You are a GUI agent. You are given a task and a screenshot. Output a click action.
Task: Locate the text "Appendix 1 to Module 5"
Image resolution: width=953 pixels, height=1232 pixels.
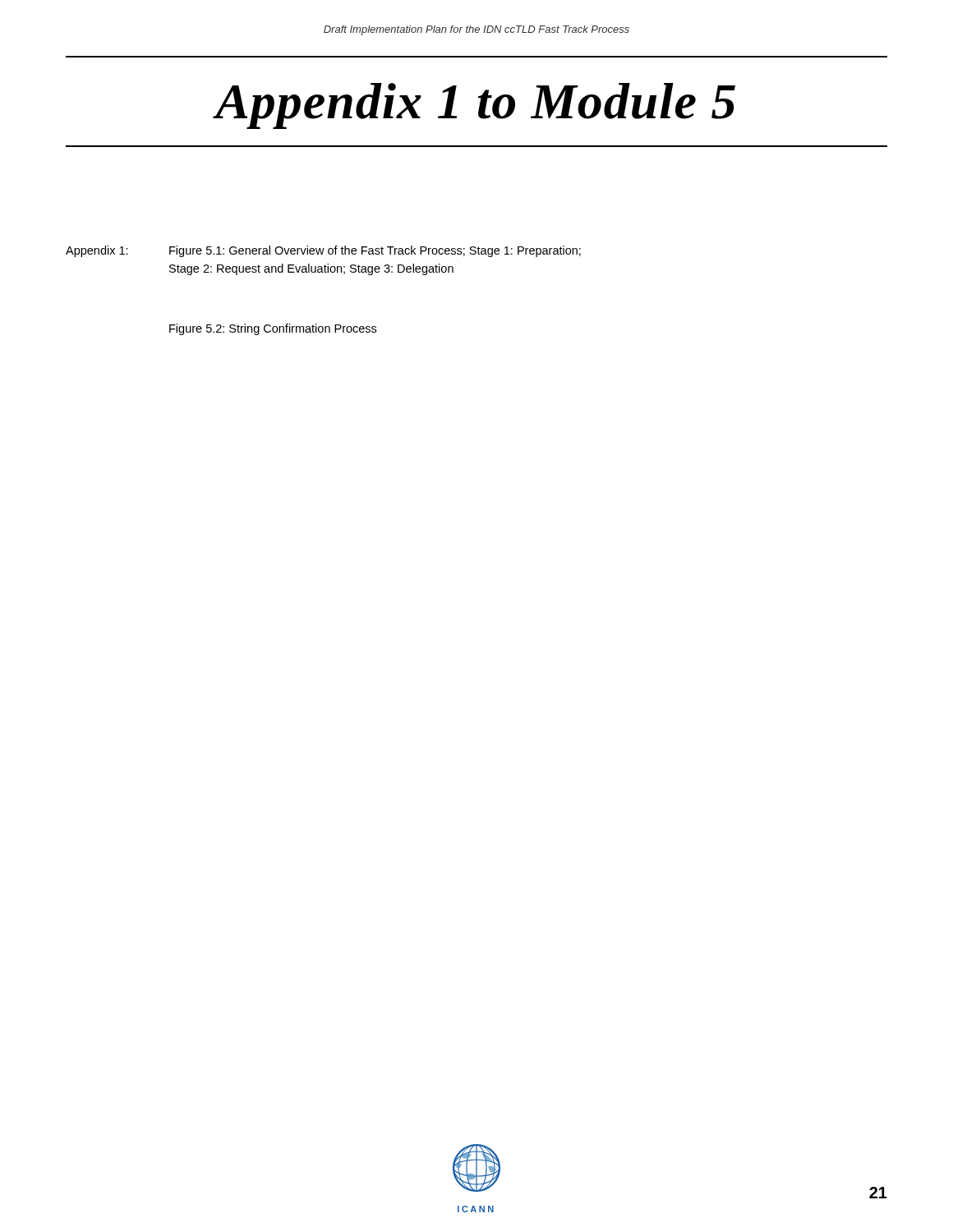point(476,101)
